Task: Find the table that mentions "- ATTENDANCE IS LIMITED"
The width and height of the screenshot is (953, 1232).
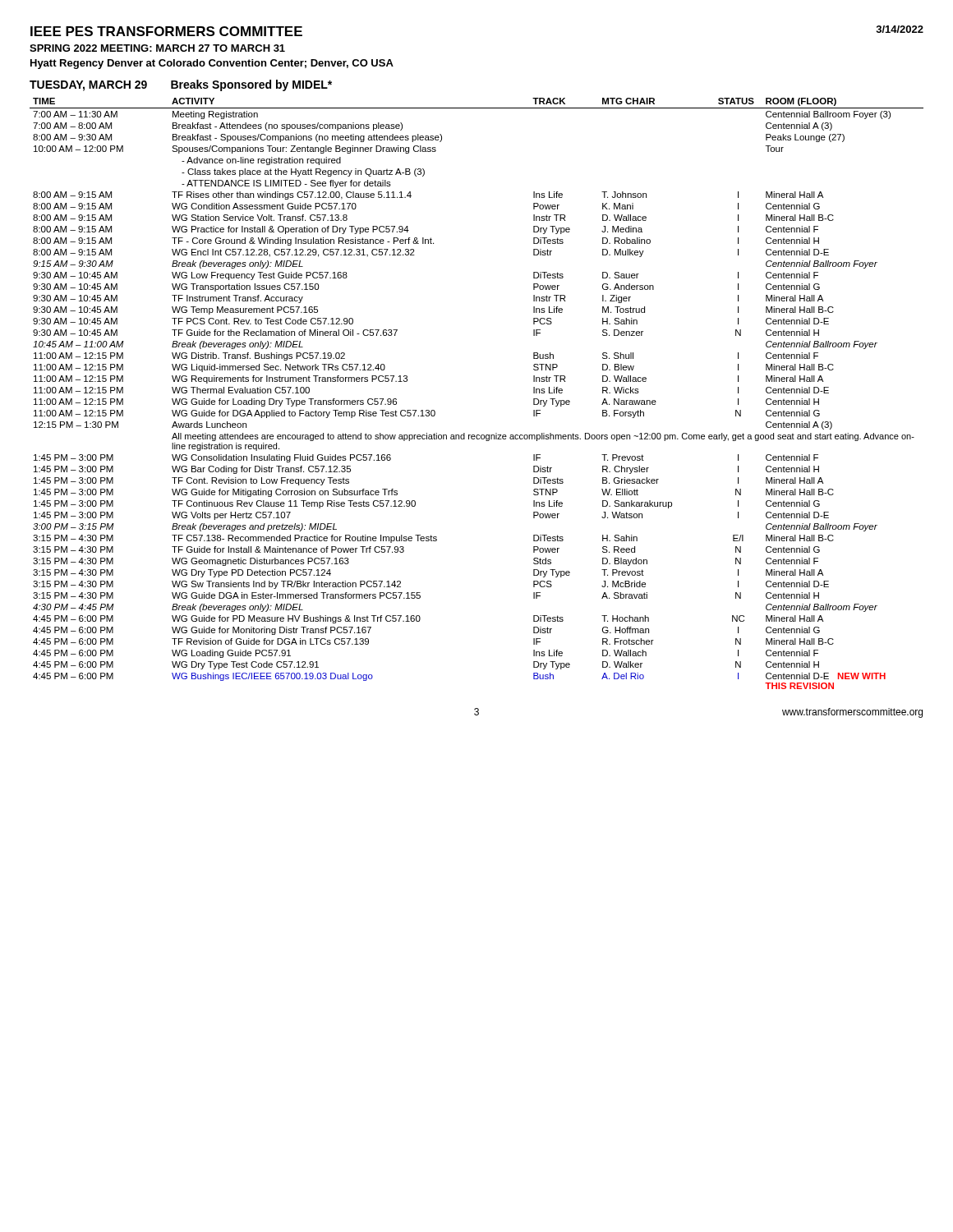Action: tap(476, 393)
